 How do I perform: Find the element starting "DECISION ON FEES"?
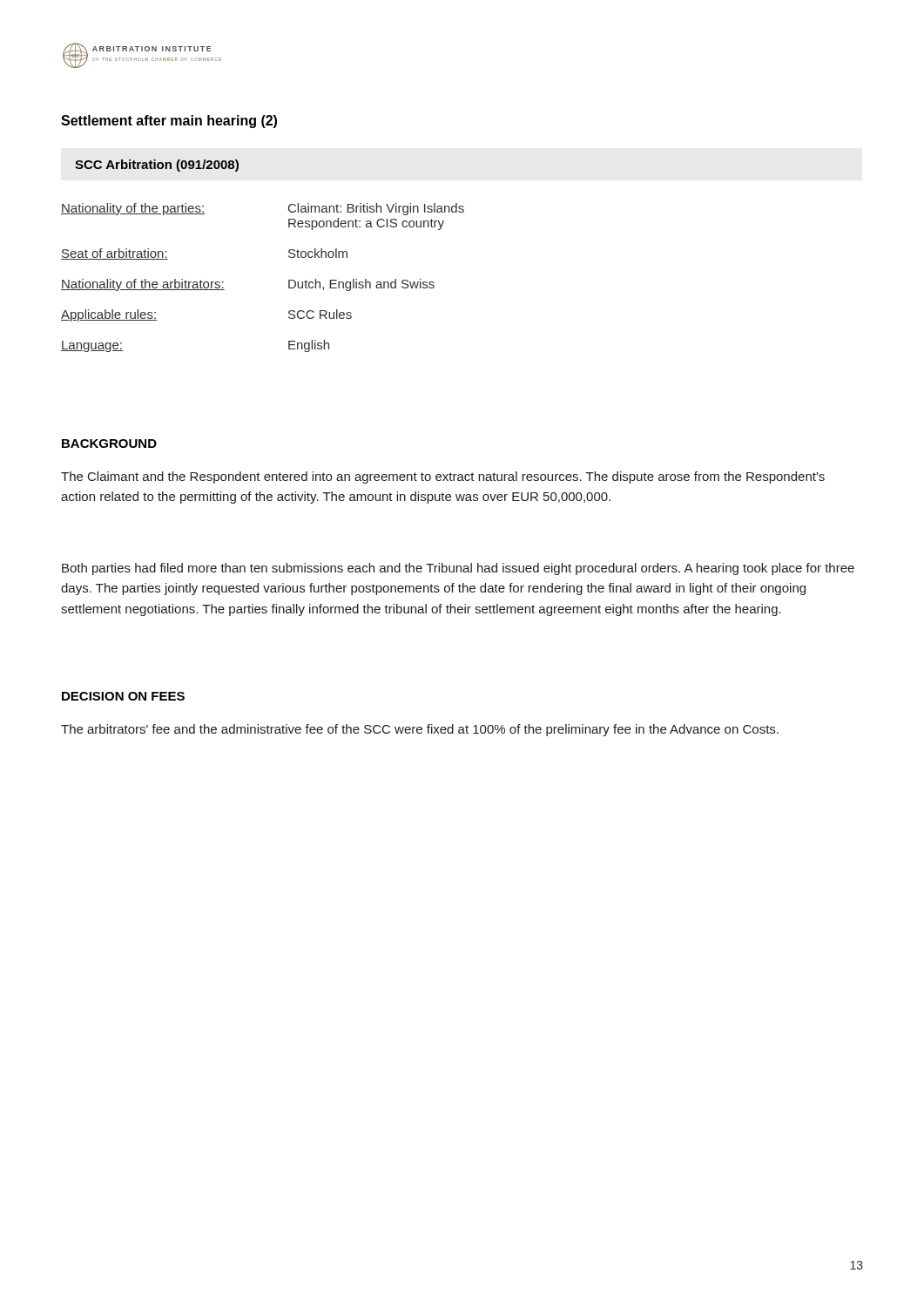coord(123,696)
